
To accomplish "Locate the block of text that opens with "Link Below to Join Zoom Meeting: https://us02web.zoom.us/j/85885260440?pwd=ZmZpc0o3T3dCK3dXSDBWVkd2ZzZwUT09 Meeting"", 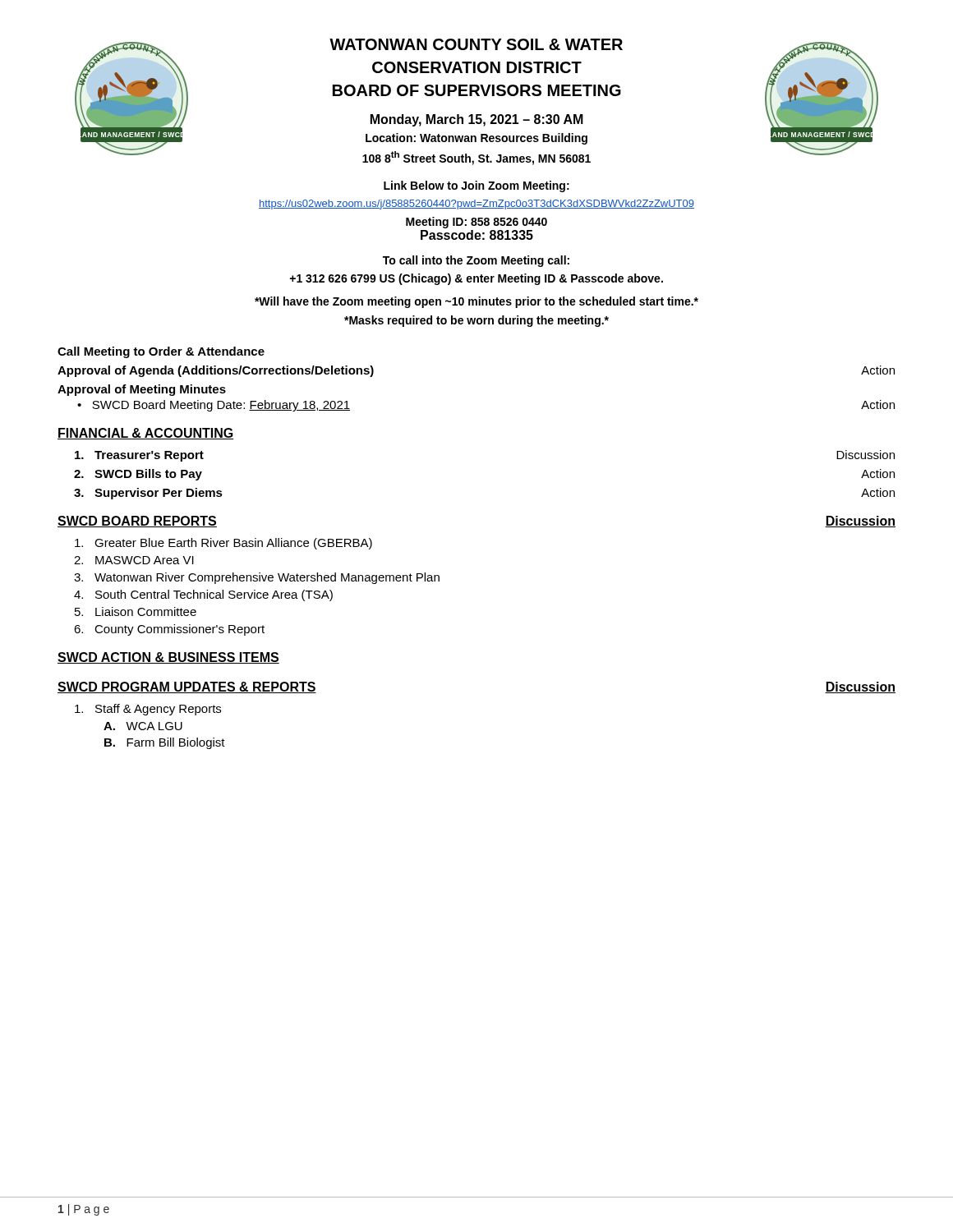I will tap(476, 211).
